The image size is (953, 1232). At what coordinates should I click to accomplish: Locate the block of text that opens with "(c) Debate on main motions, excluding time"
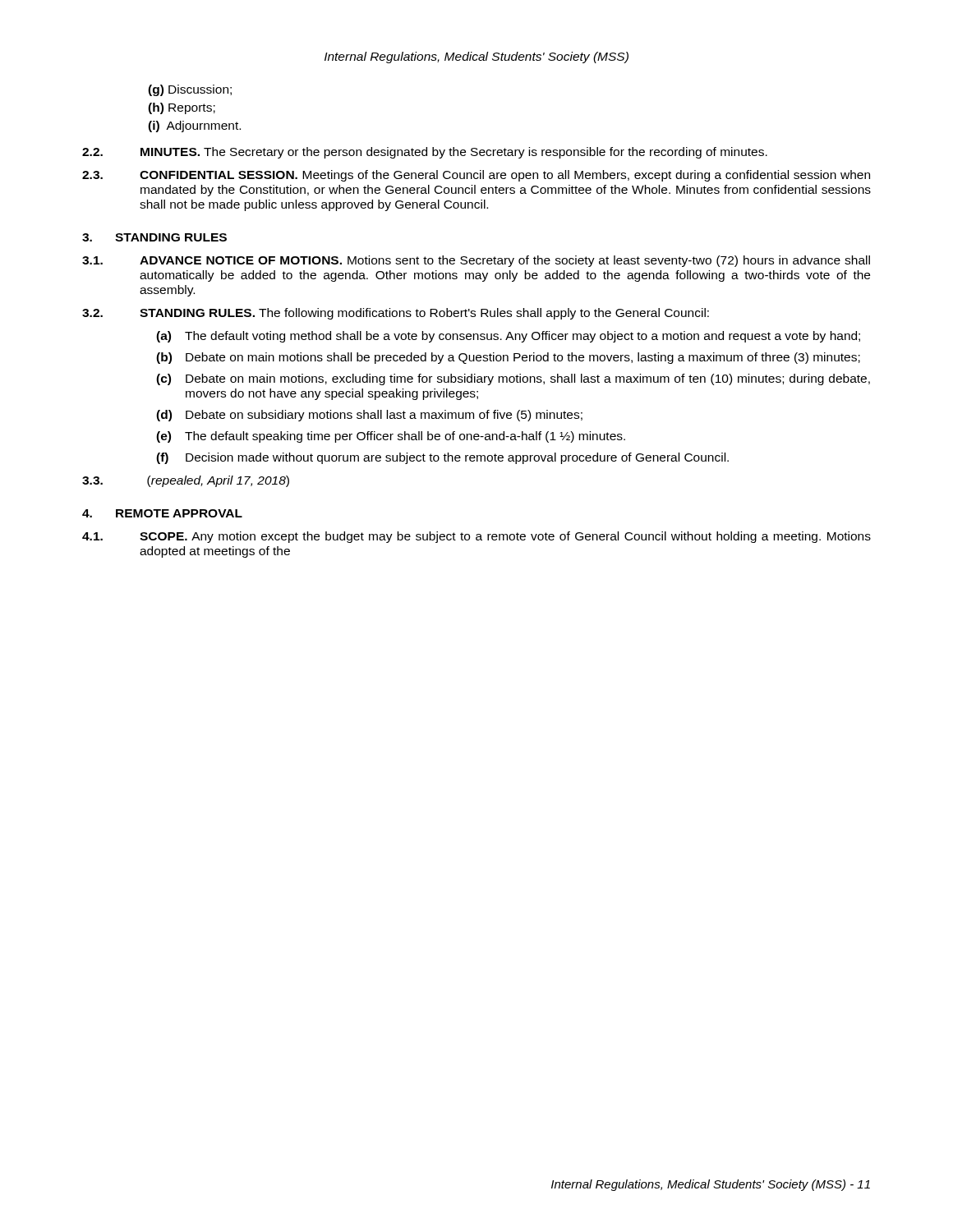(x=513, y=386)
